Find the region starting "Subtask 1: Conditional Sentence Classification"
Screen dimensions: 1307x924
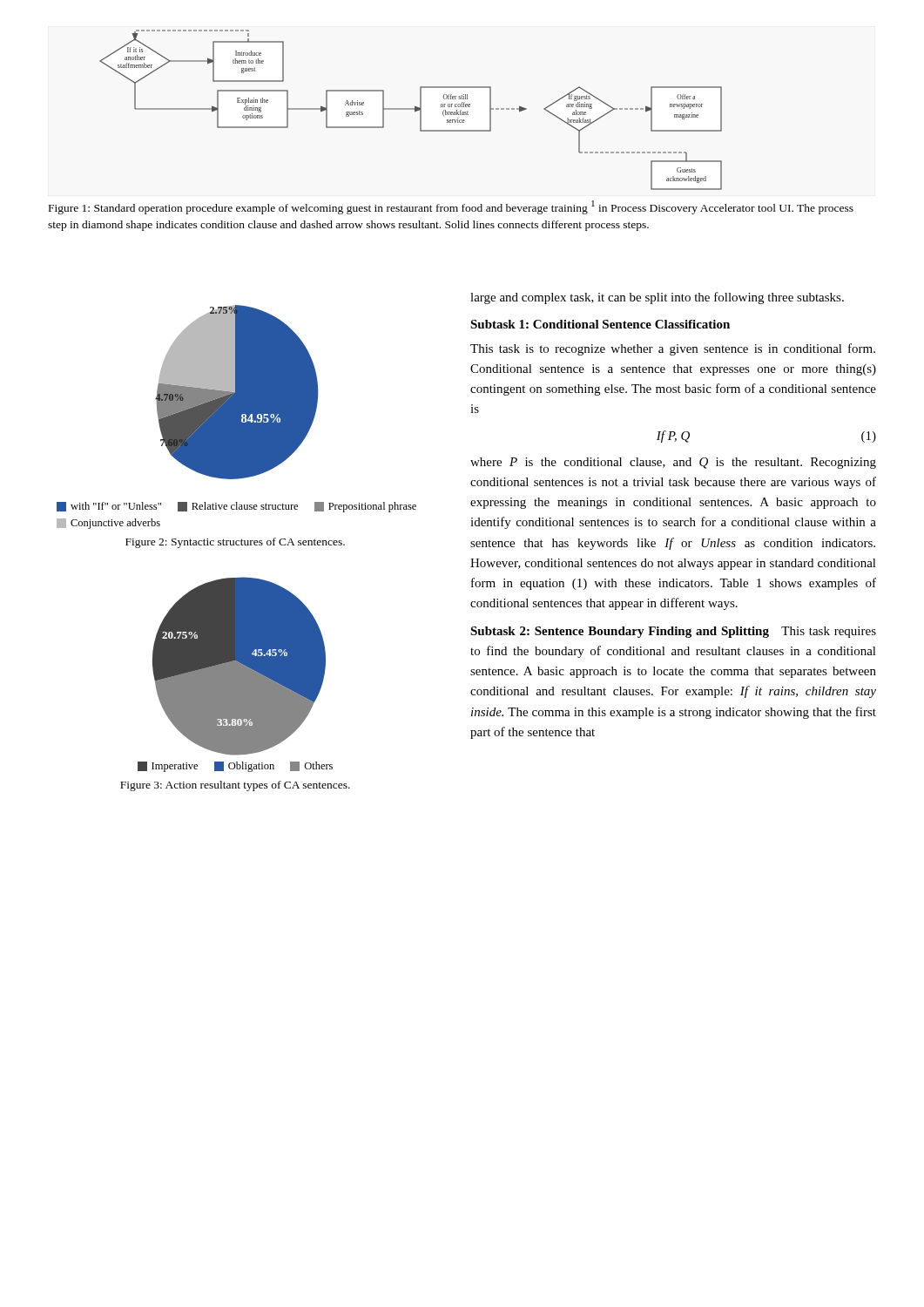[673, 325]
